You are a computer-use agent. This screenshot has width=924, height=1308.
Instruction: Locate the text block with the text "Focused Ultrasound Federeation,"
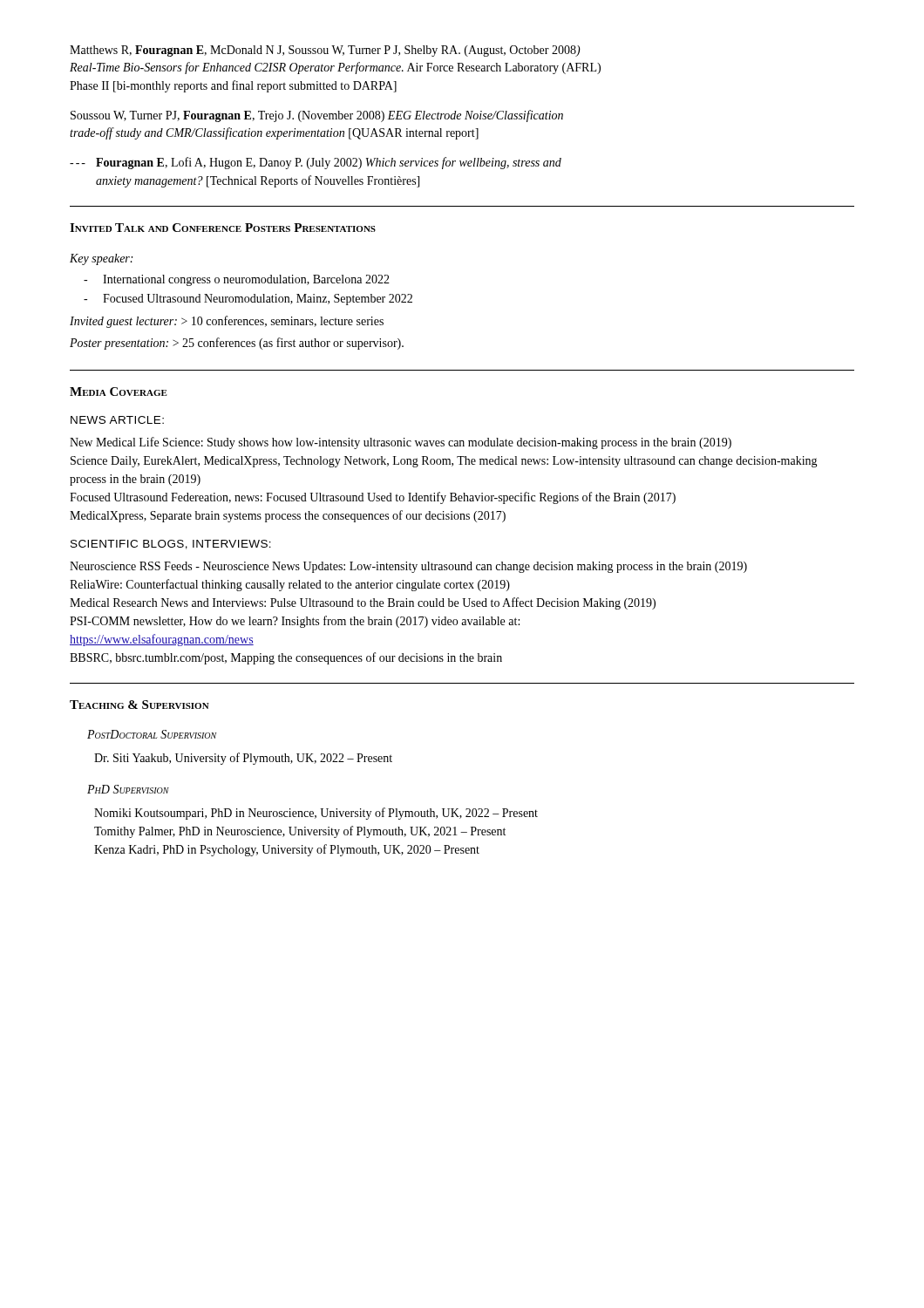point(373,497)
